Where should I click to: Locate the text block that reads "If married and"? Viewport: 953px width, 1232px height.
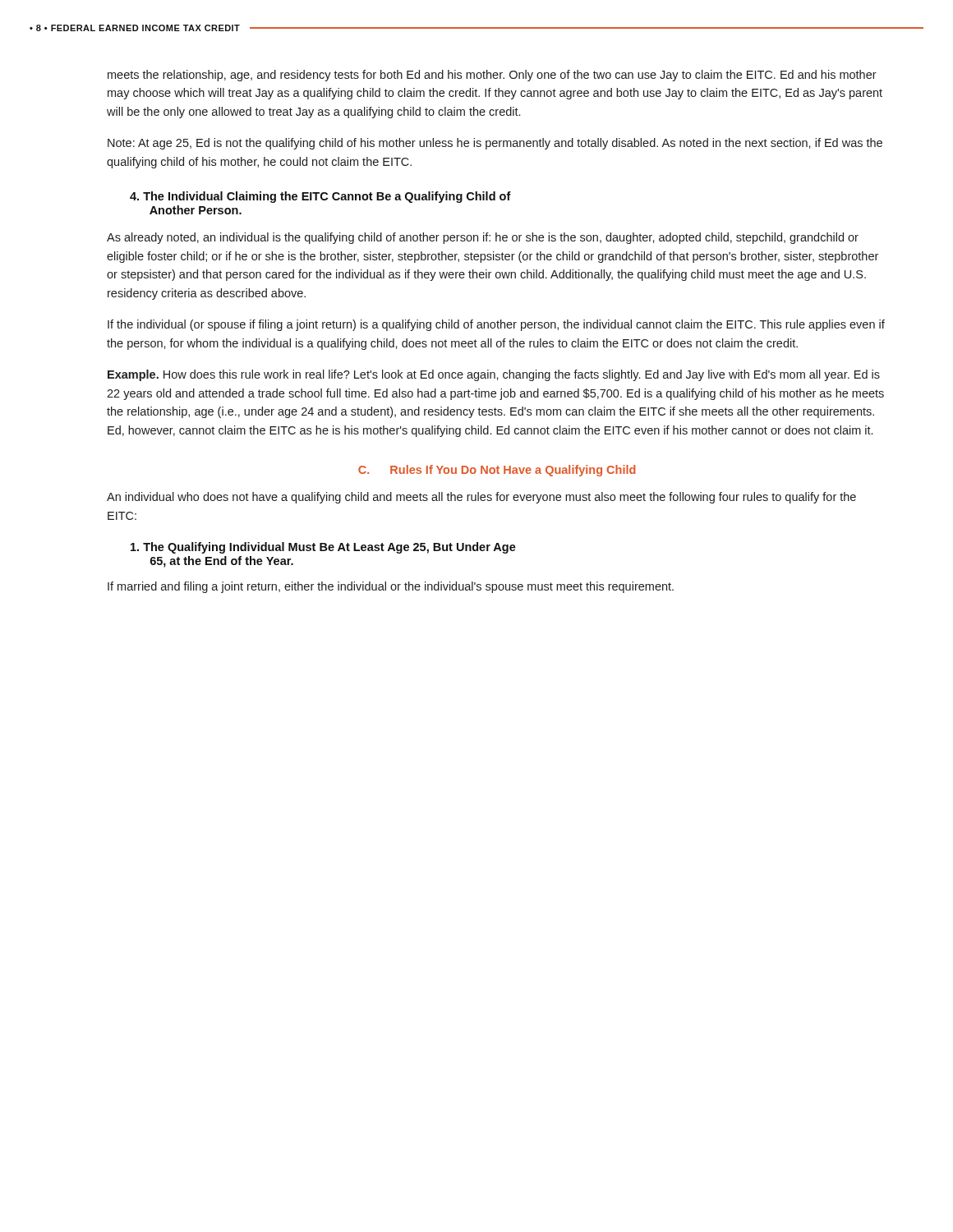tap(391, 586)
